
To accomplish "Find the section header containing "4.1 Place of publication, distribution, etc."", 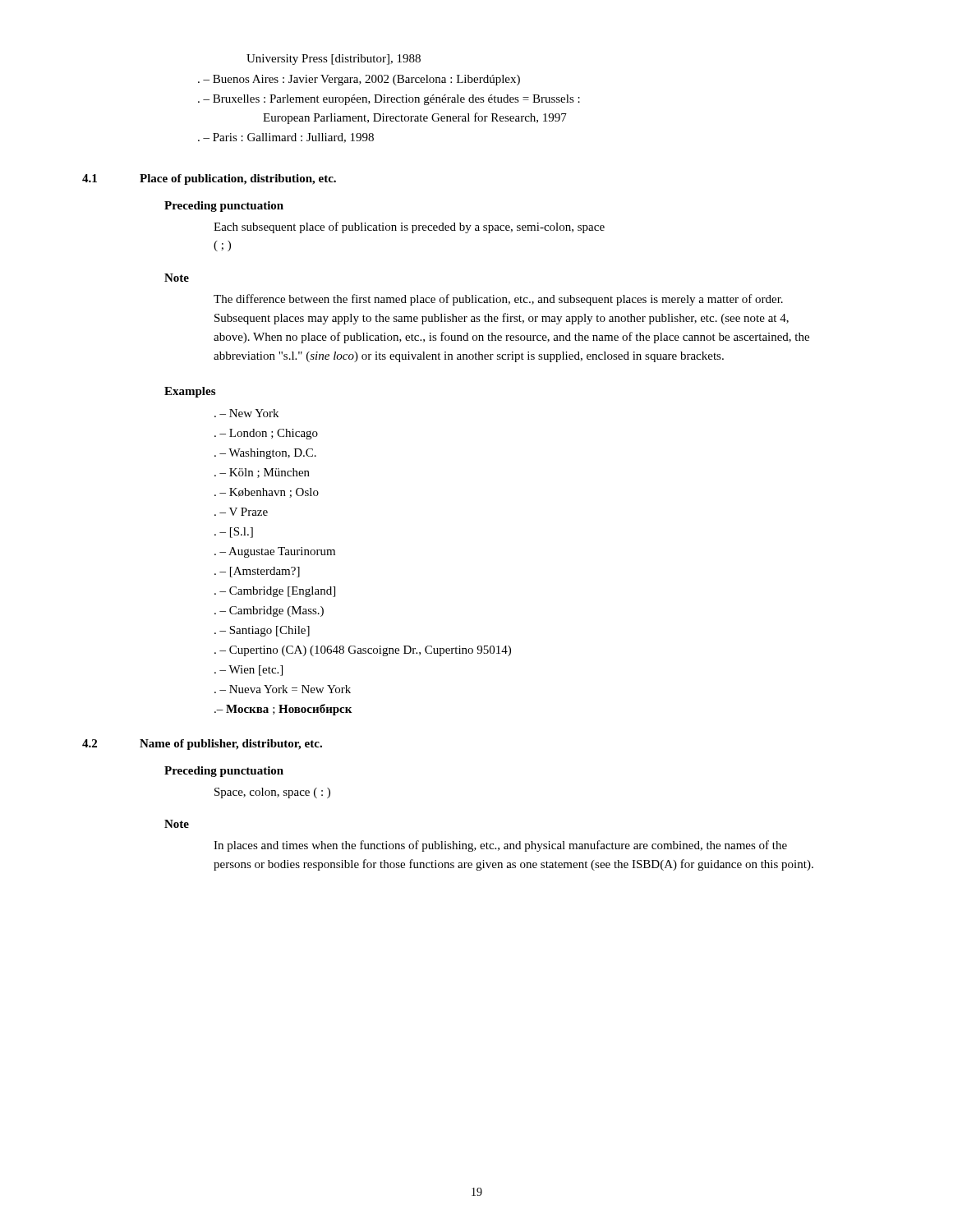I will click(209, 178).
